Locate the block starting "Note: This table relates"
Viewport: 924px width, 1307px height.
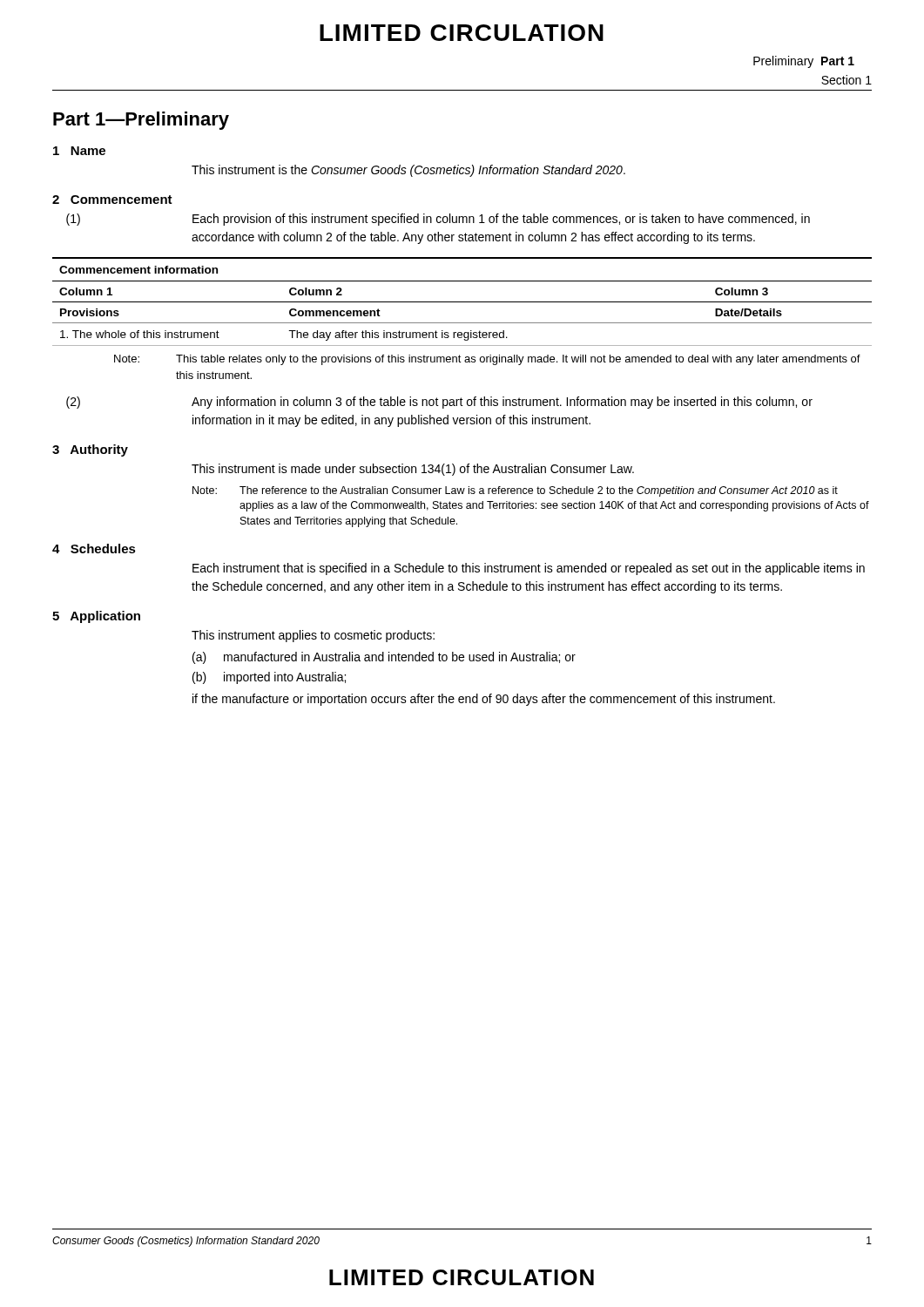pos(492,368)
